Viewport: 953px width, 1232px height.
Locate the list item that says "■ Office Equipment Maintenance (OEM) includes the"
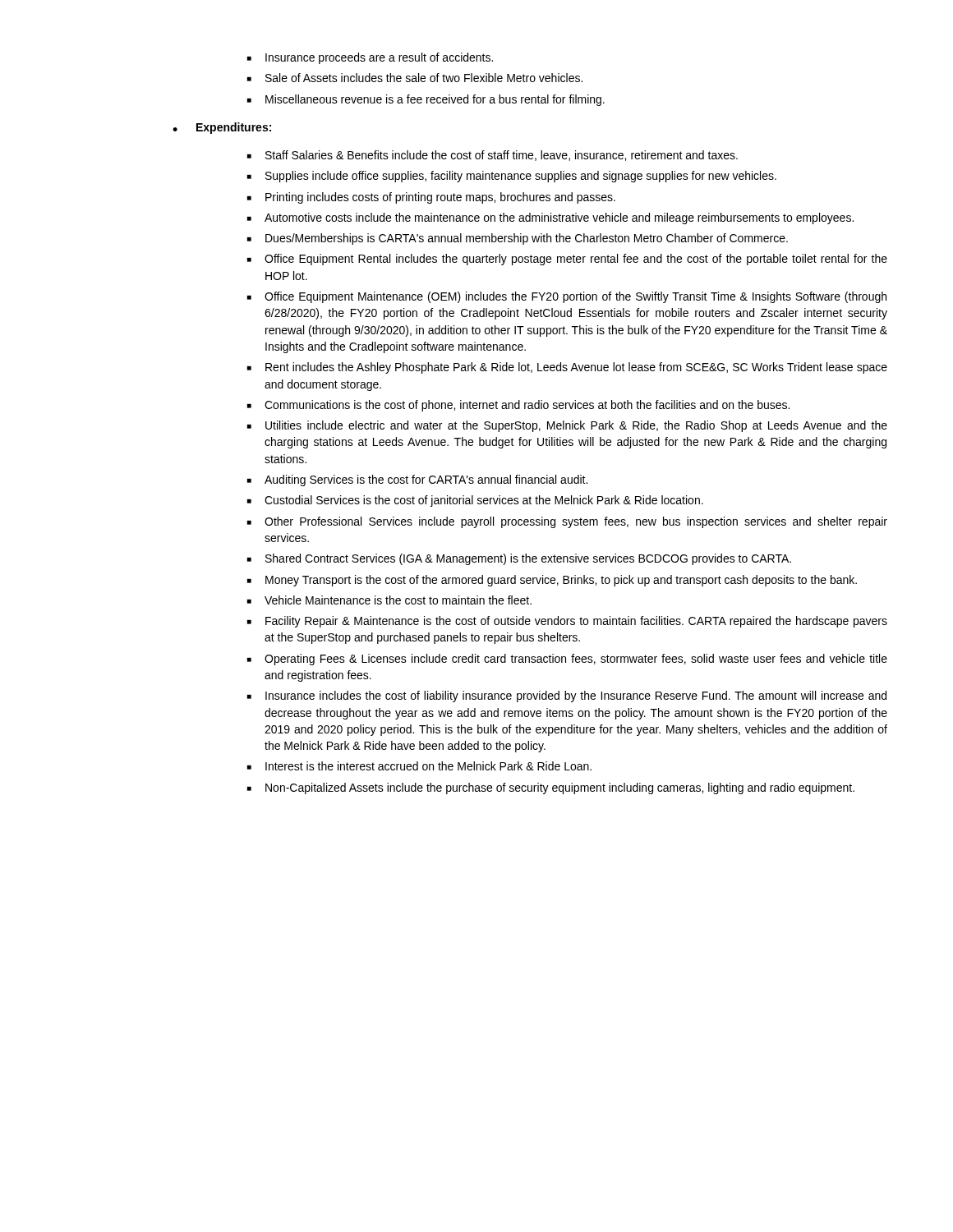click(567, 322)
